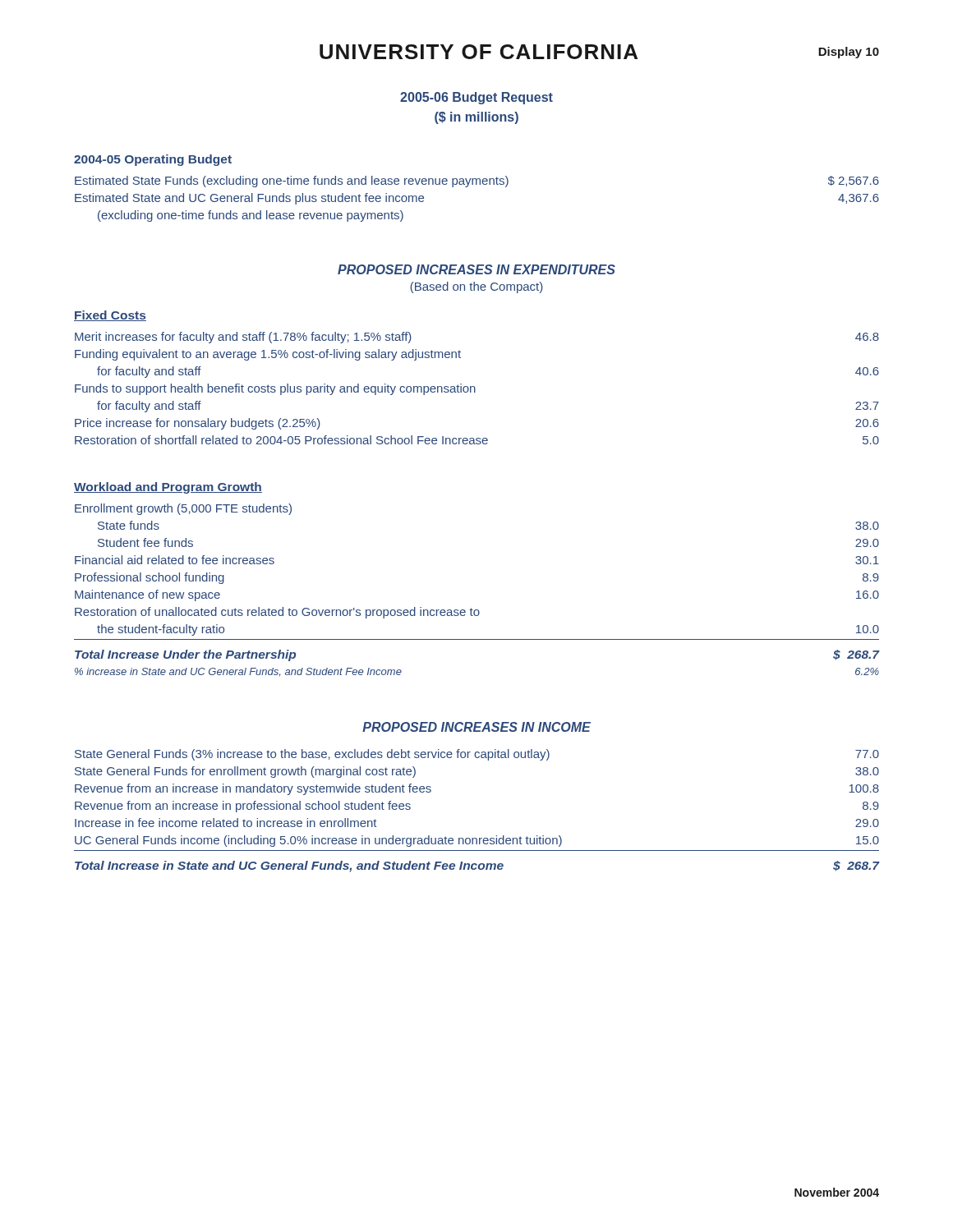Point to "State funds 38.0"
The width and height of the screenshot is (953, 1232).
pyautogui.click(x=134, y=525)
